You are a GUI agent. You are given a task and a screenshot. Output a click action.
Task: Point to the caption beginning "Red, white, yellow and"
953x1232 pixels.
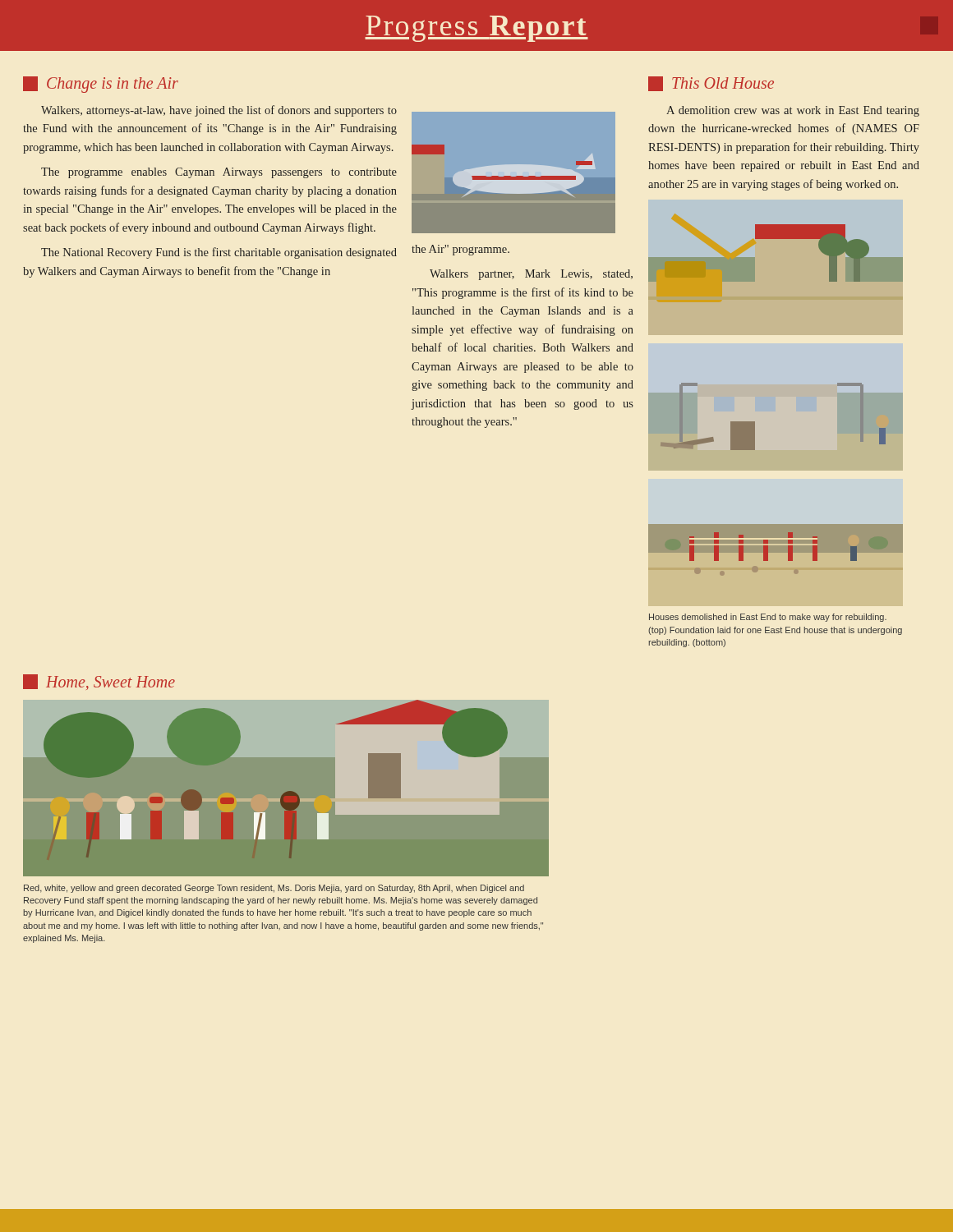[x=283, y=913]
